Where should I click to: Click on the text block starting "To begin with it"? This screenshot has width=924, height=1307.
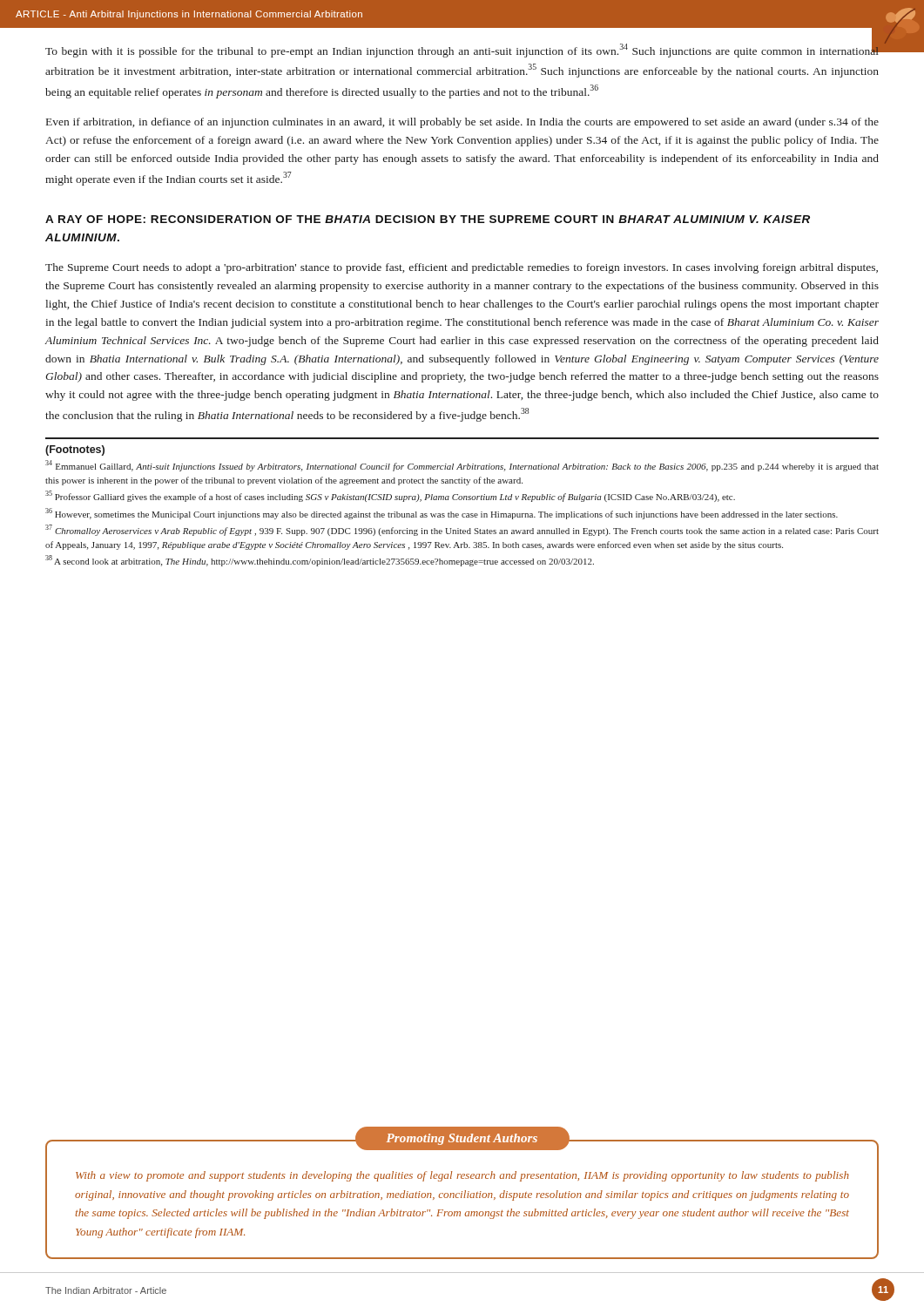462,70
